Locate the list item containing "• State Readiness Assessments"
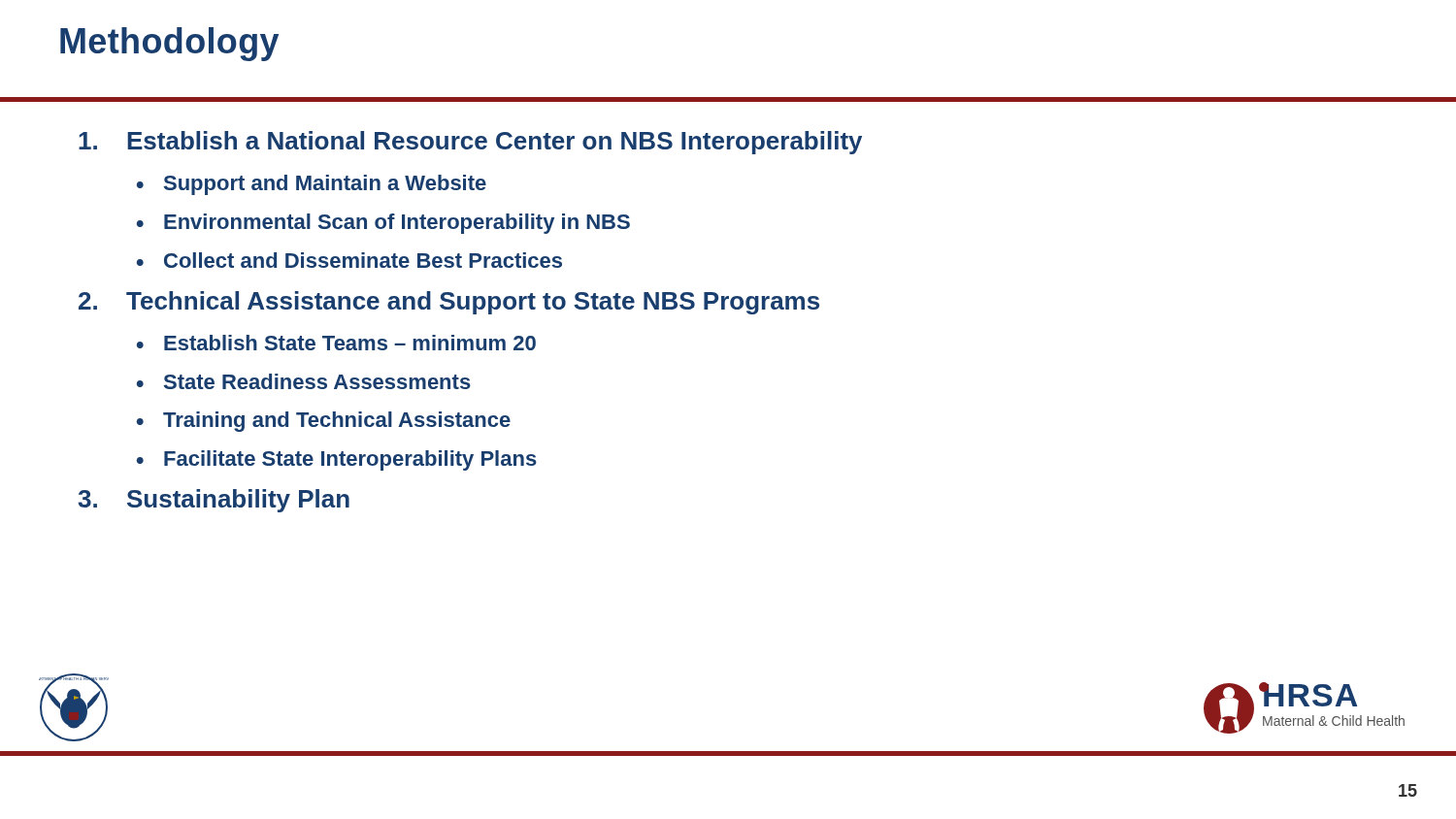The width and height of the screenshot is (1456, 819). [x=303, y=383]
